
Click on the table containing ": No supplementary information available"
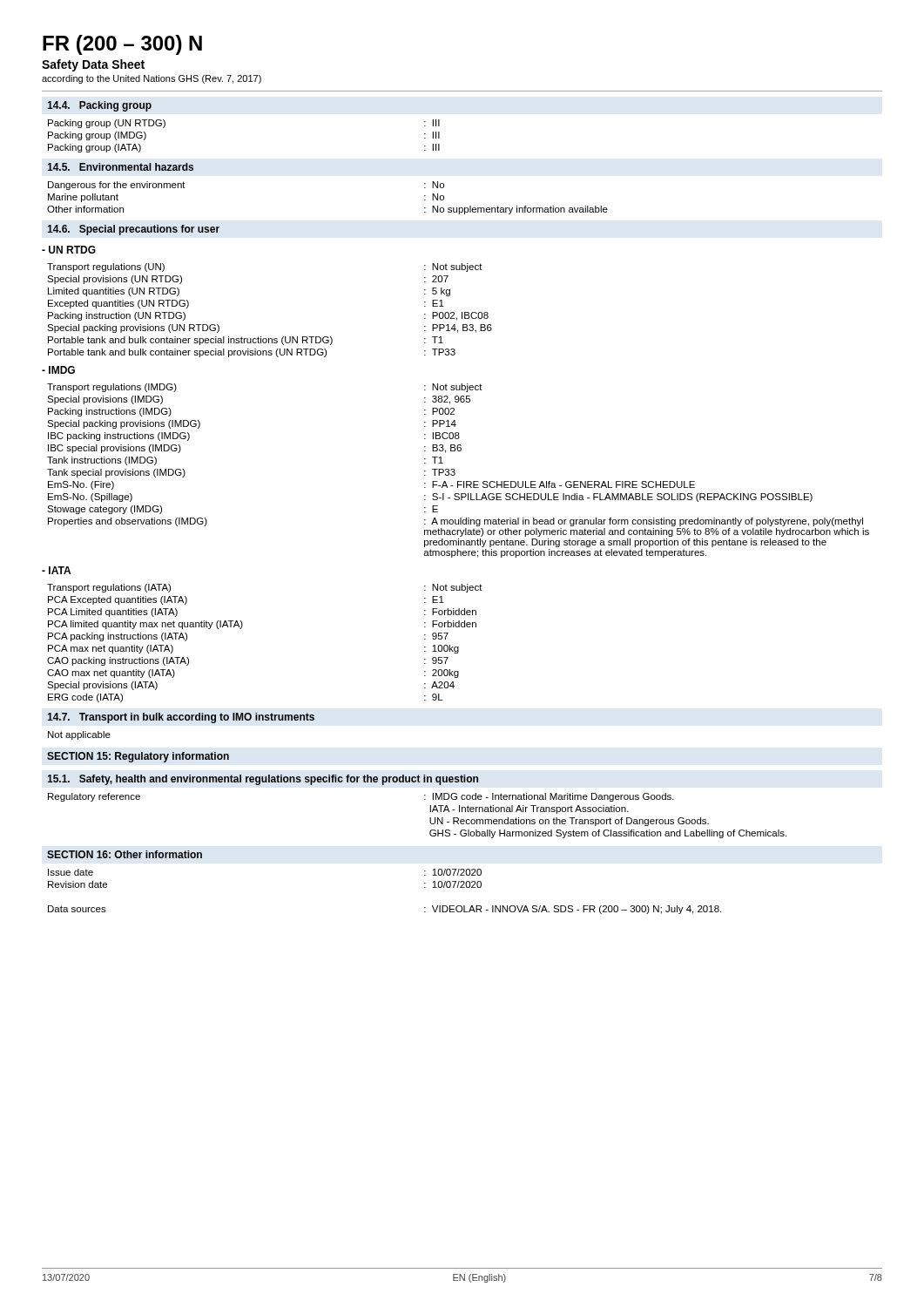[x=462, y=197]
